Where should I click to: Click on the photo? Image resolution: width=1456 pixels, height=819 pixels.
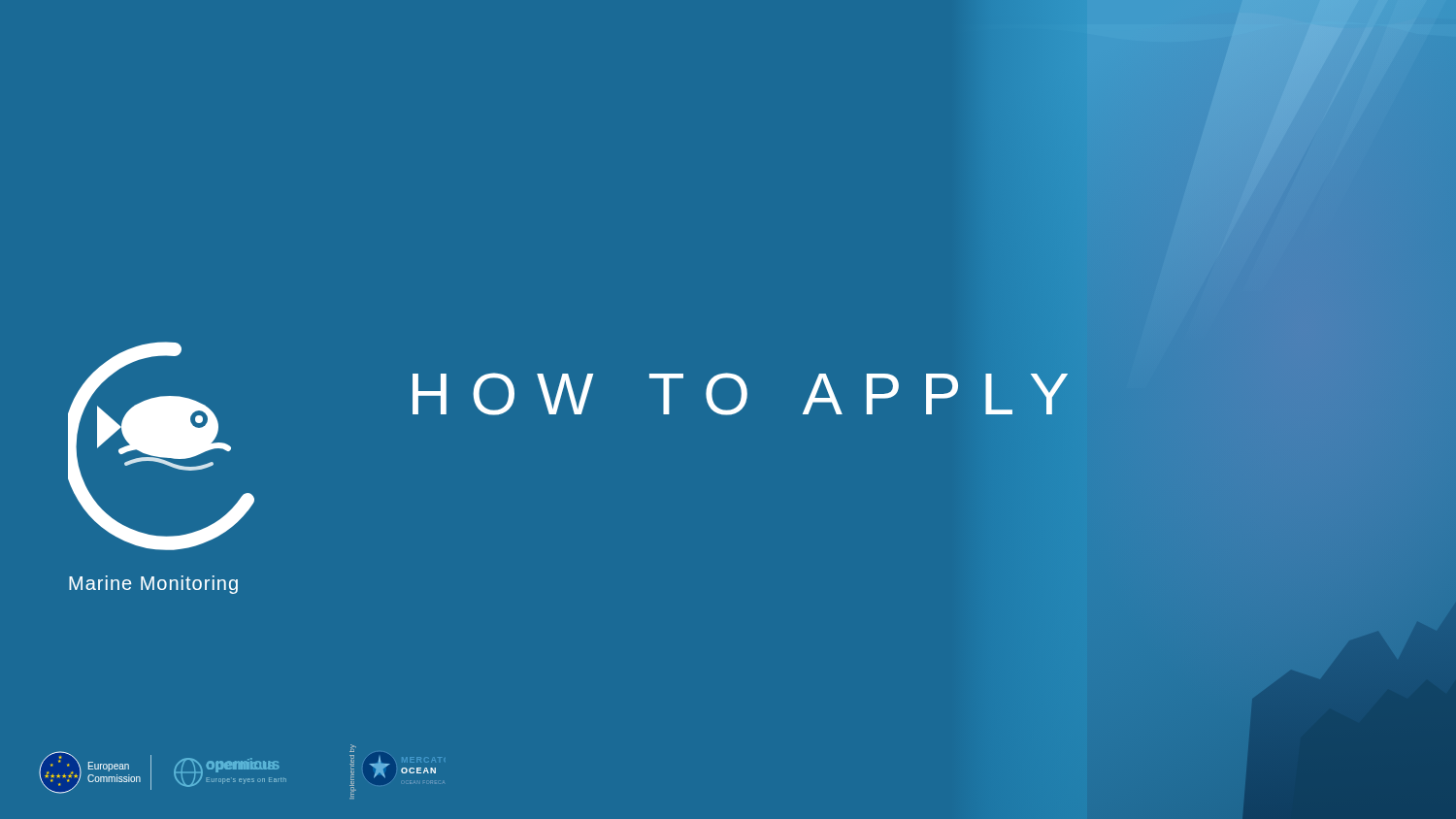point(1204,410)
